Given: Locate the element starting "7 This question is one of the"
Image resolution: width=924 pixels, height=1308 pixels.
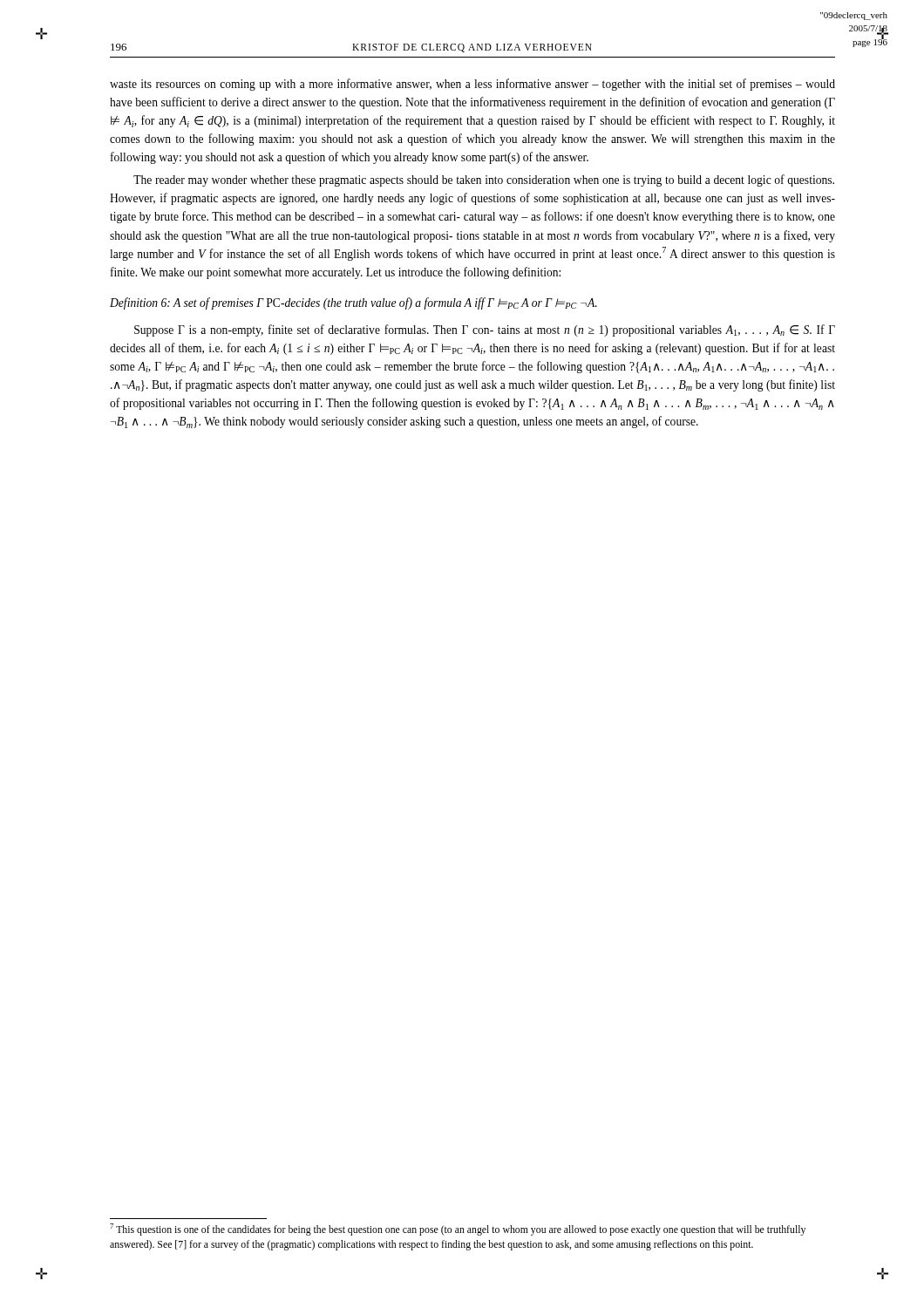Looking at the screenshot, I should point(472,1235).
